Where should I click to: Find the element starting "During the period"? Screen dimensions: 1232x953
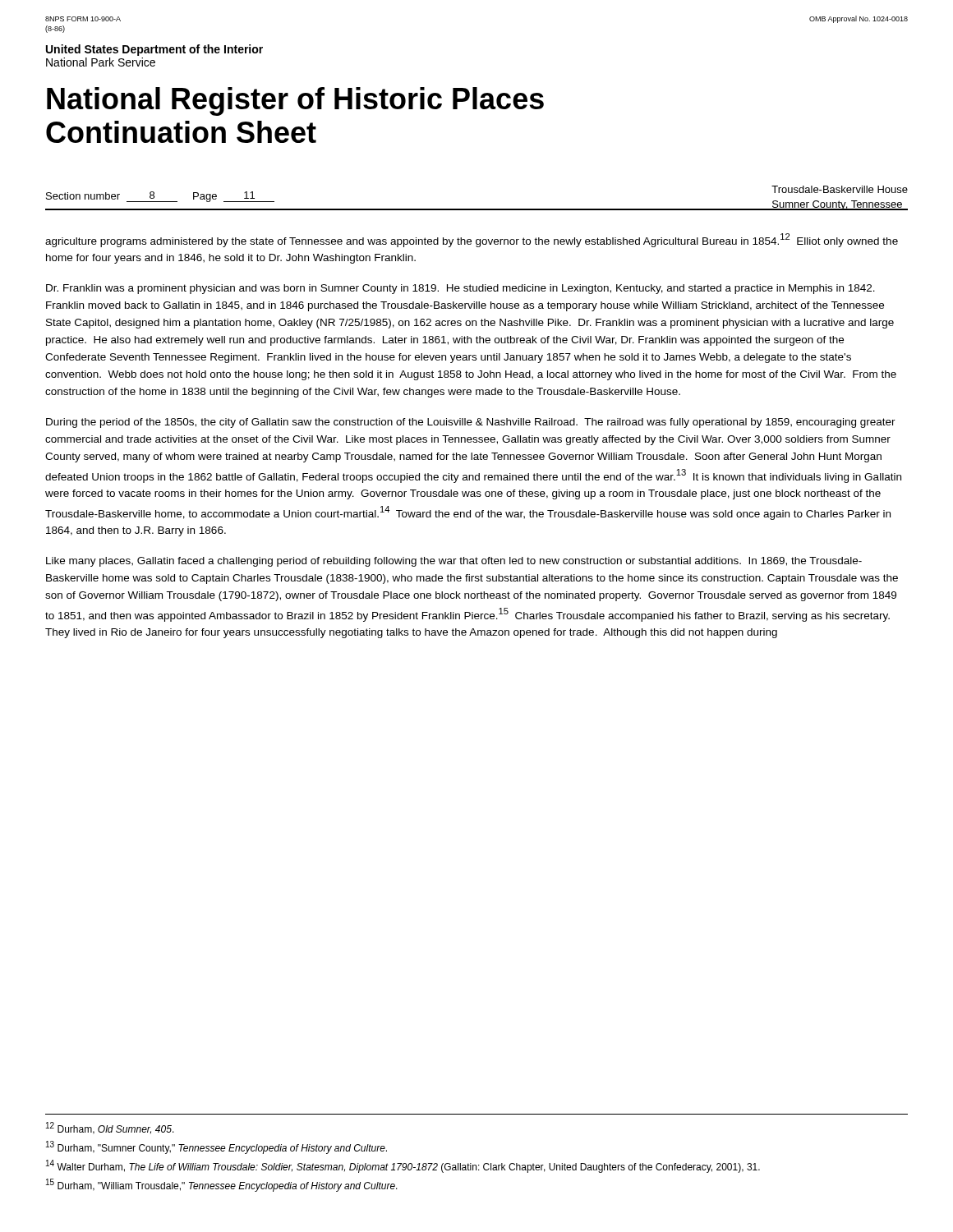point(474,476)
